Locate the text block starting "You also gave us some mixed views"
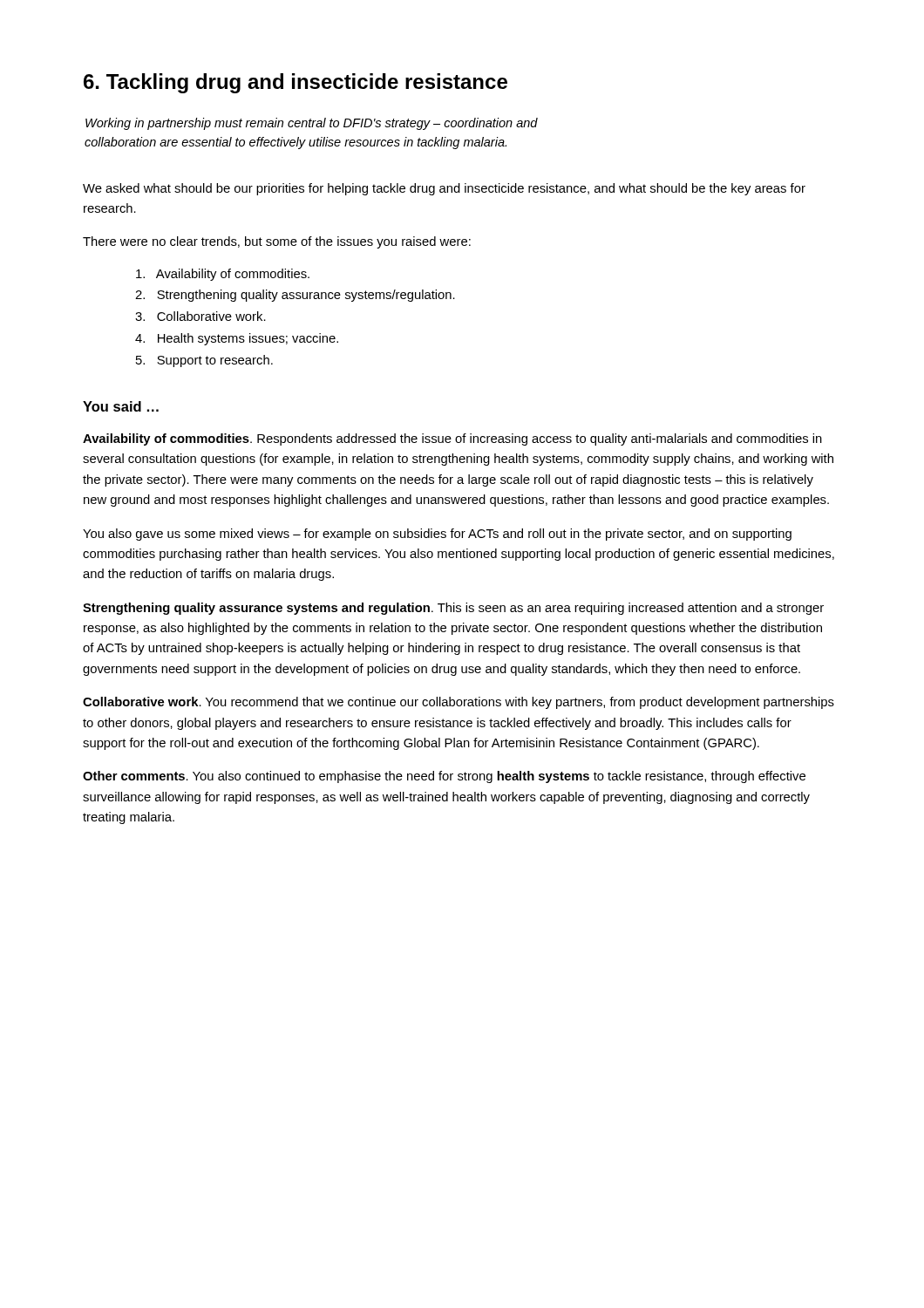The image size is (924, 1308). [460, 554]
